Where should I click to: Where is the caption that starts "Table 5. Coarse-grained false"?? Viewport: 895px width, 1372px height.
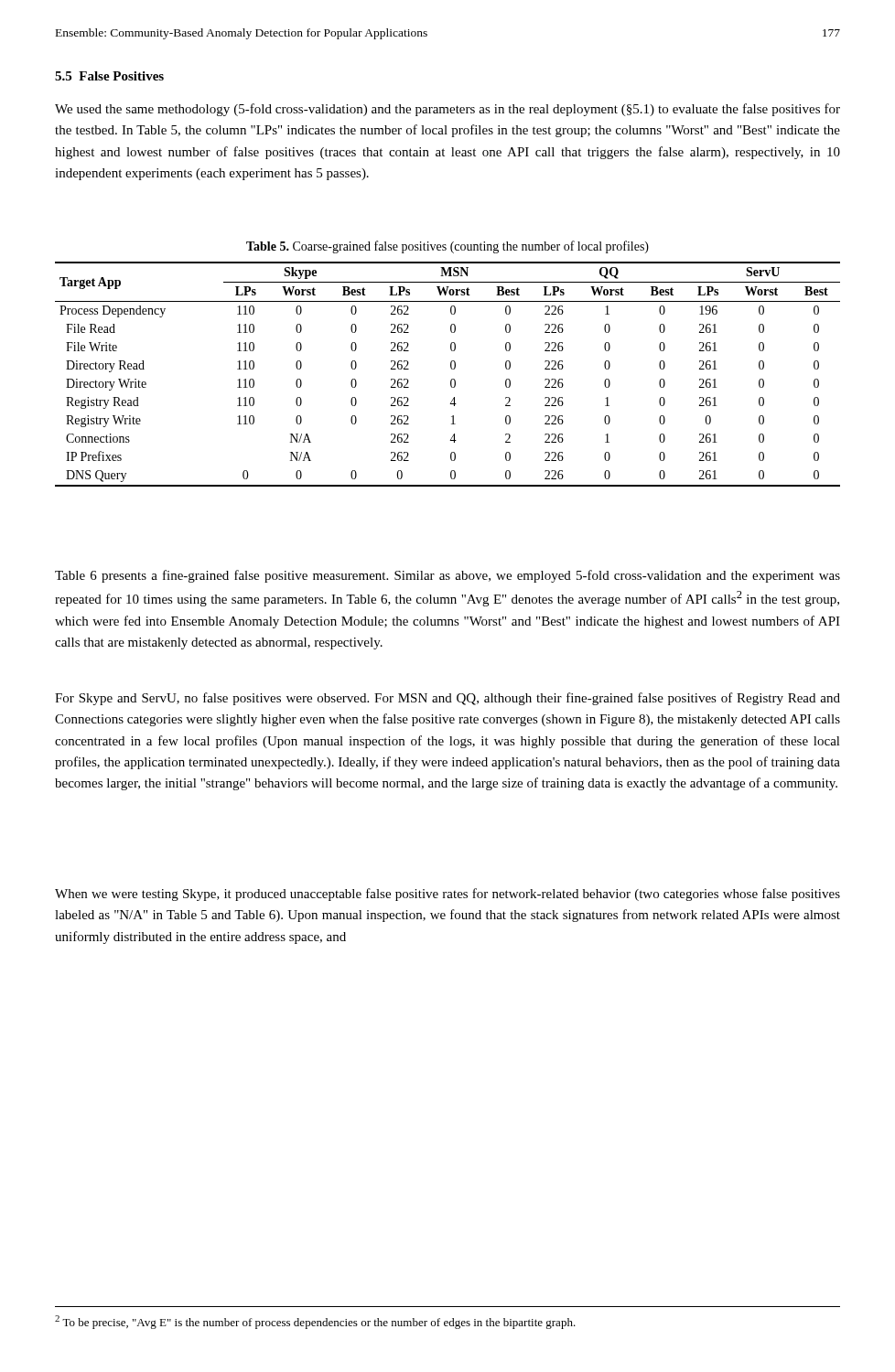pos(448,247)
